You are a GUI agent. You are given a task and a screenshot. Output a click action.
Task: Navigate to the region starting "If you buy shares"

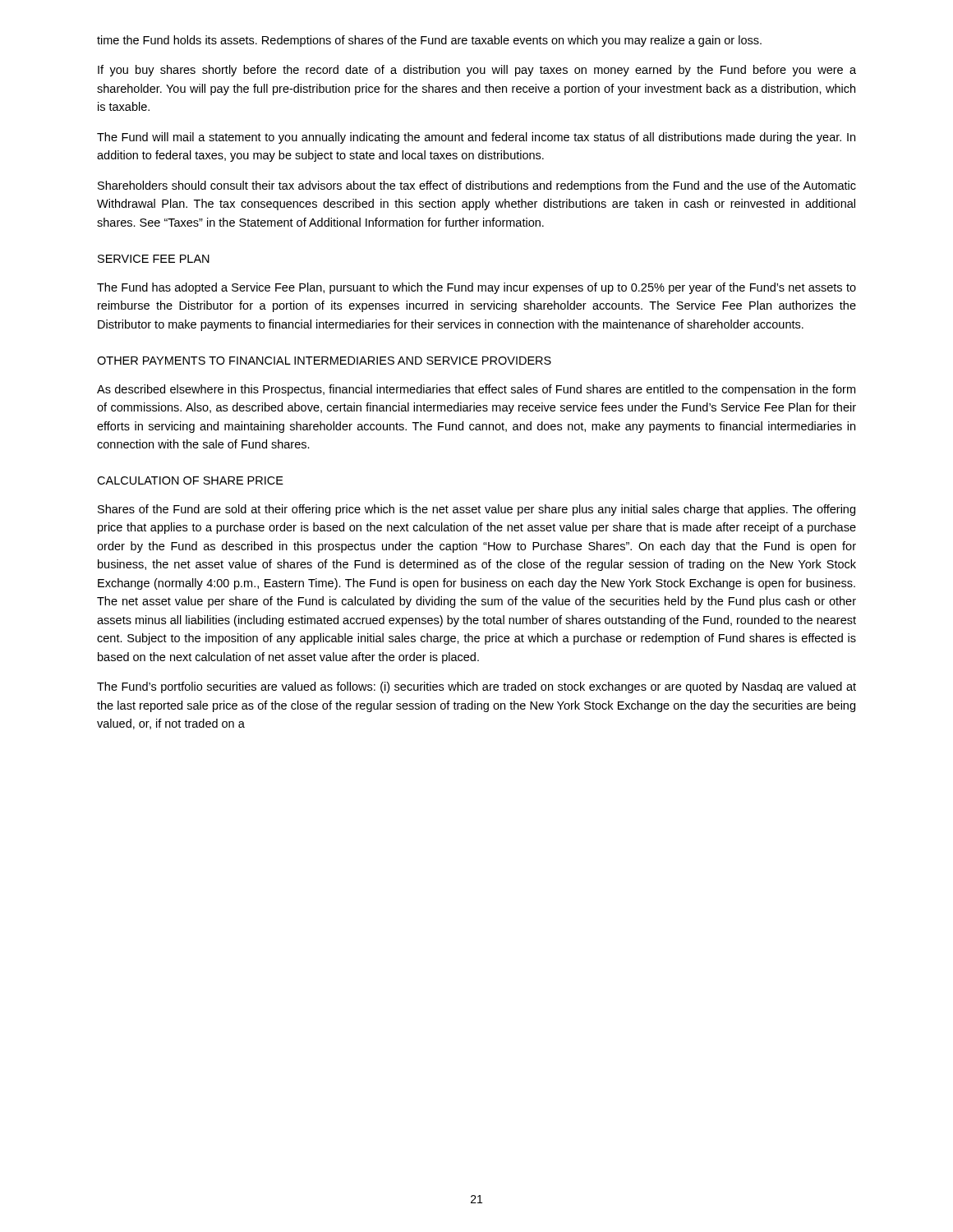[x=476, y=89]
